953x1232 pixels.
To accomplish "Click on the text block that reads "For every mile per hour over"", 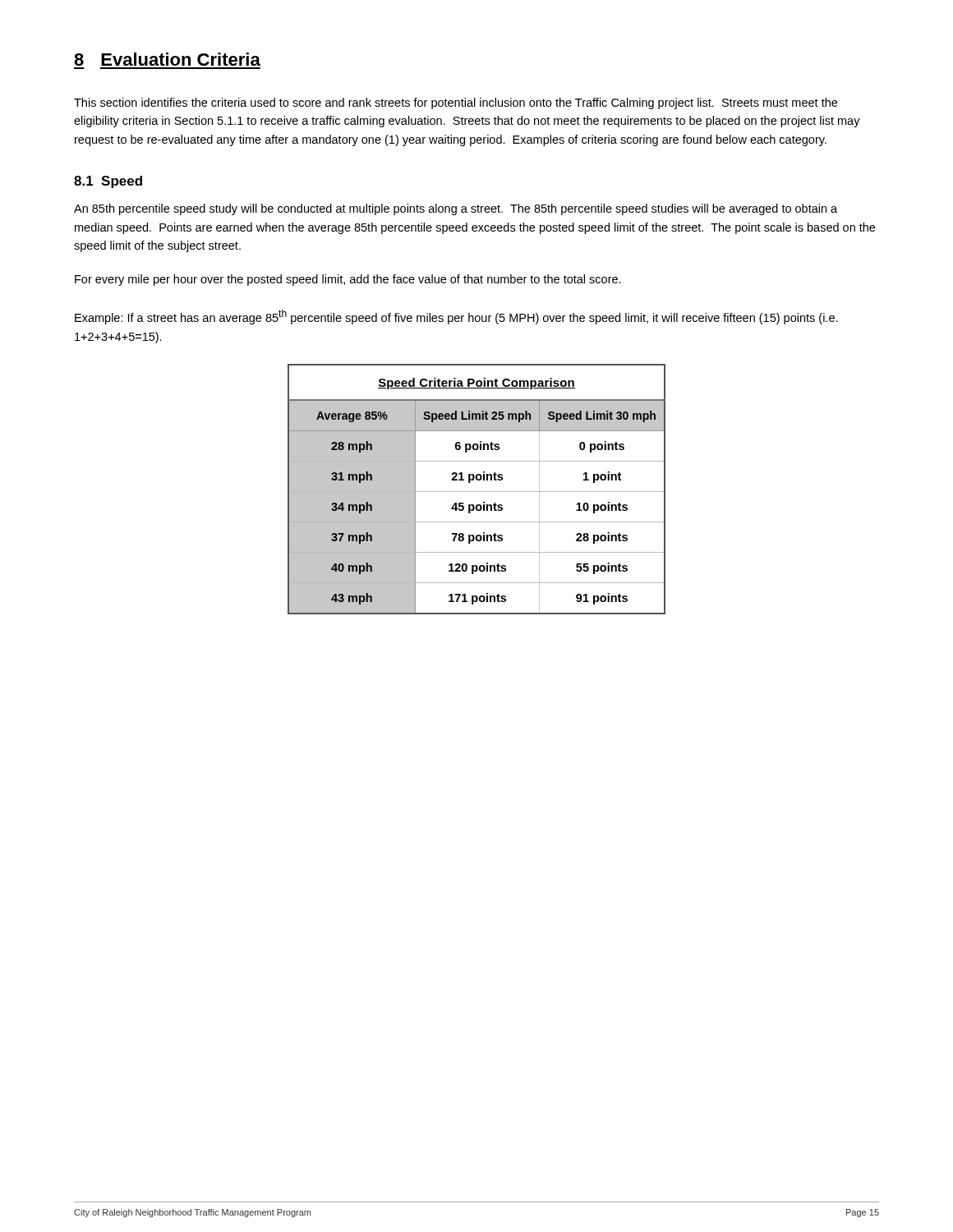I will point(348,279).
